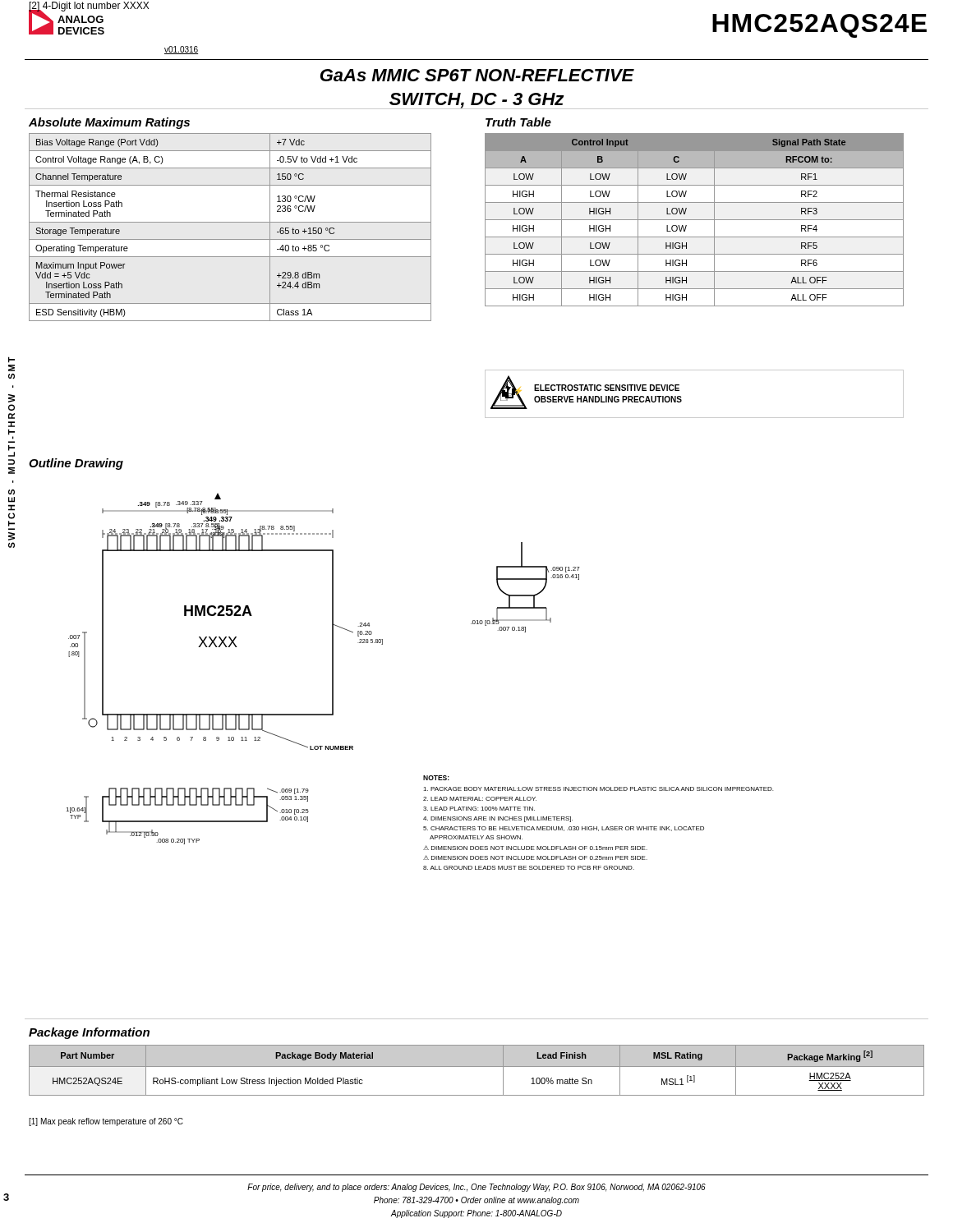Click on the engineering diagram
953x1232 pixels.
tap(481, 698)
